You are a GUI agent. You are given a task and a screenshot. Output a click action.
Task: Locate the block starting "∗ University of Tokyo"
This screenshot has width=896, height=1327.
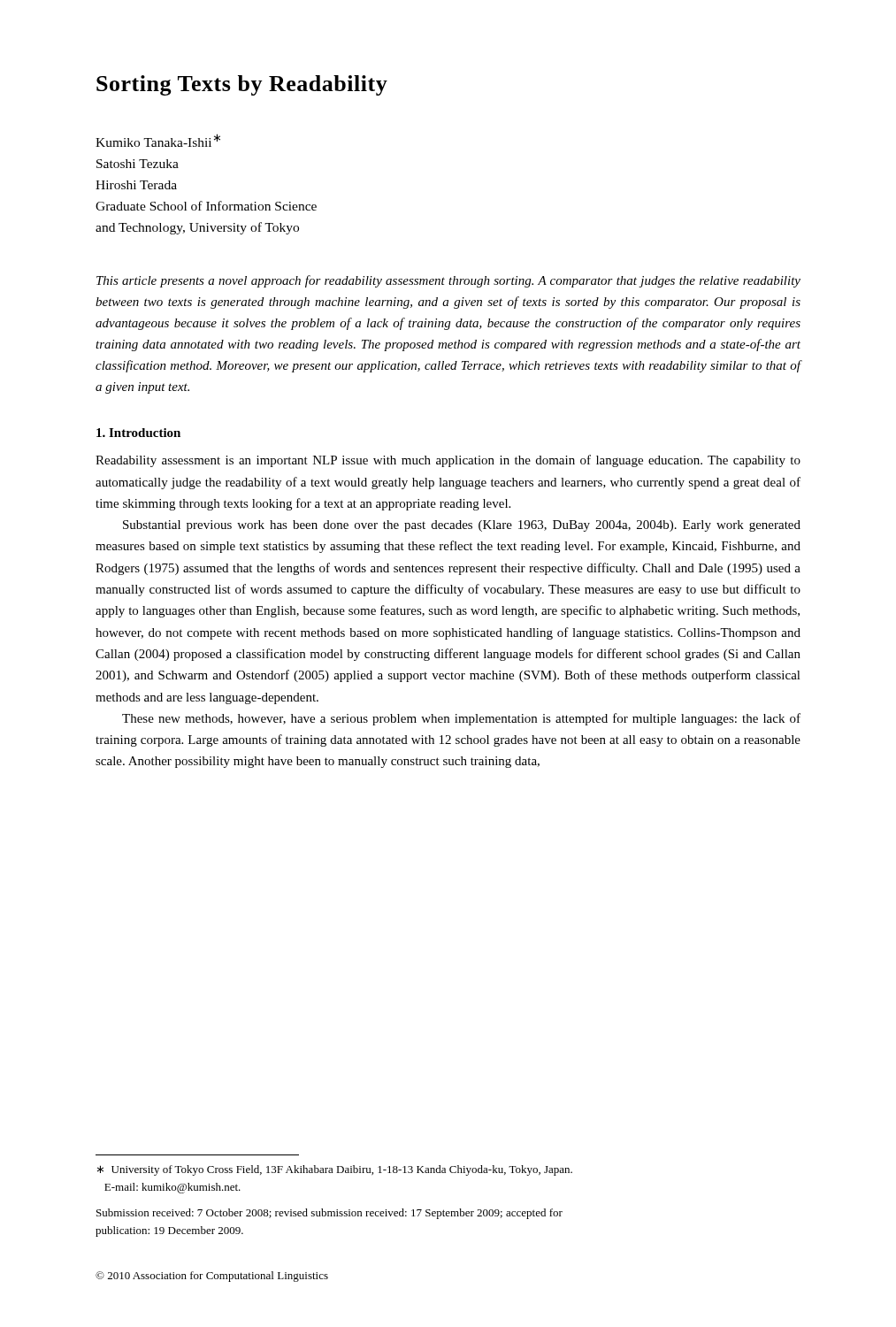click(x=334, y=1178)
